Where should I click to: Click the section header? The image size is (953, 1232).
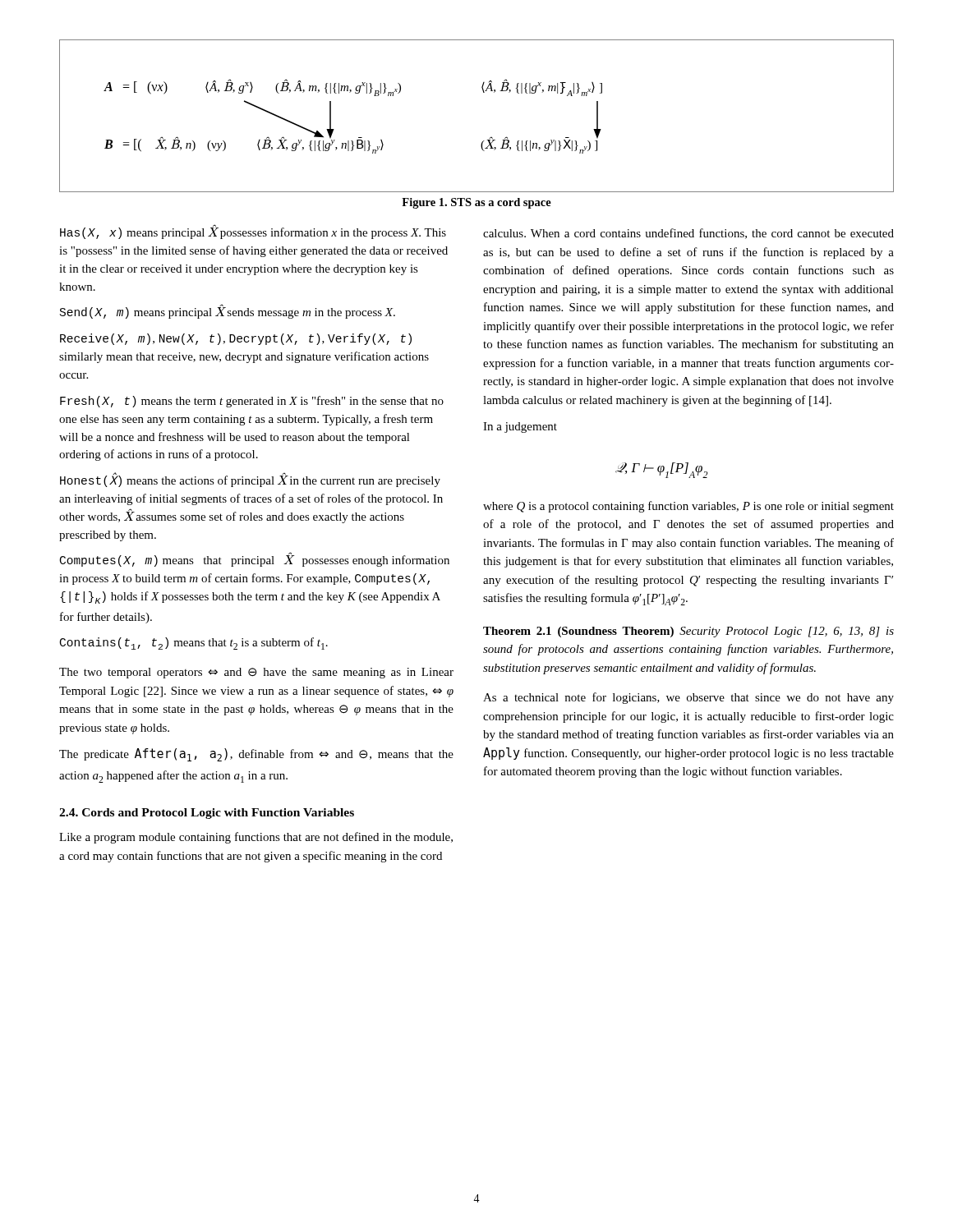(207, 812)
